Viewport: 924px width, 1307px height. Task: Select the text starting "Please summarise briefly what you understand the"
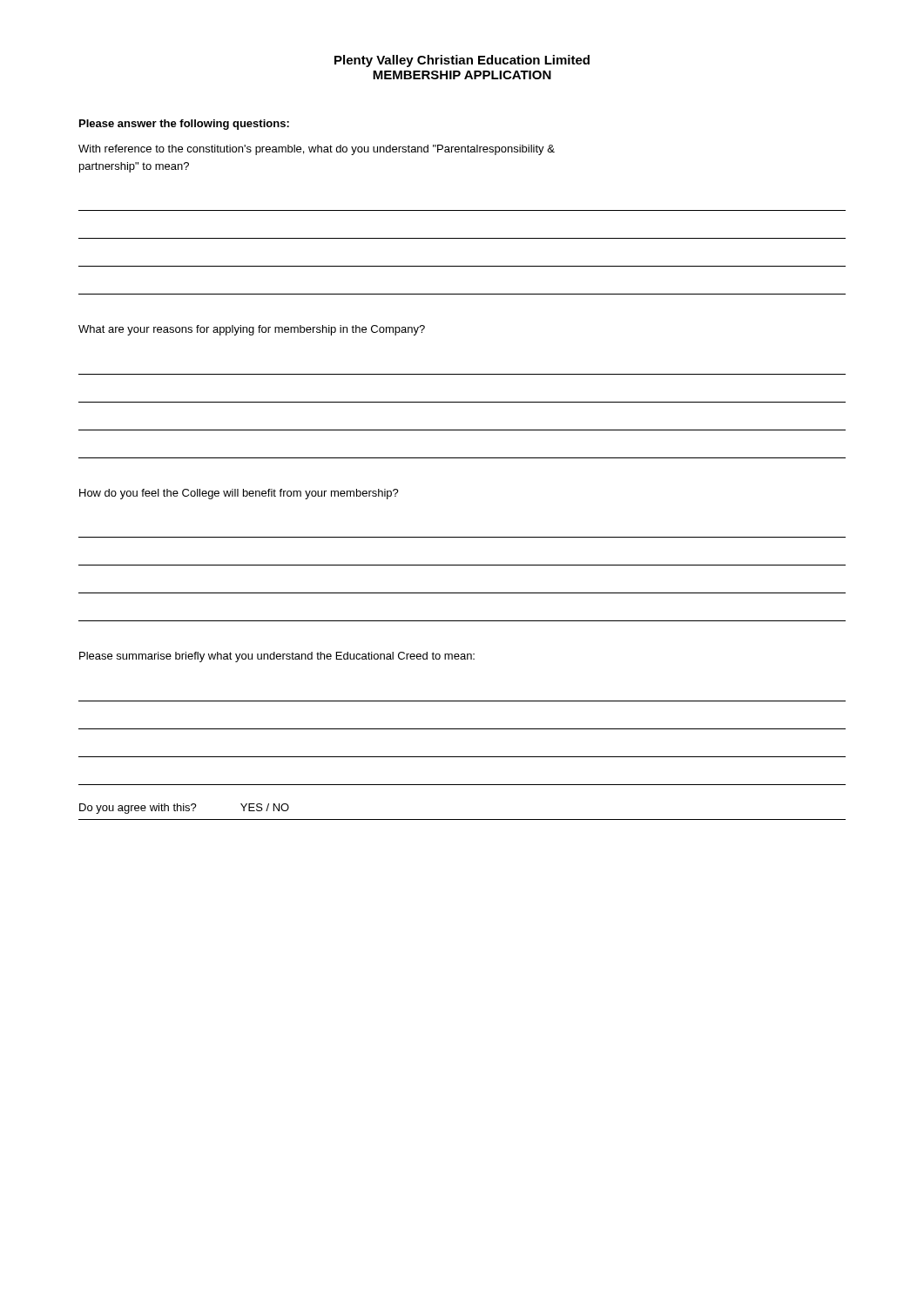(x=277, y=656)
